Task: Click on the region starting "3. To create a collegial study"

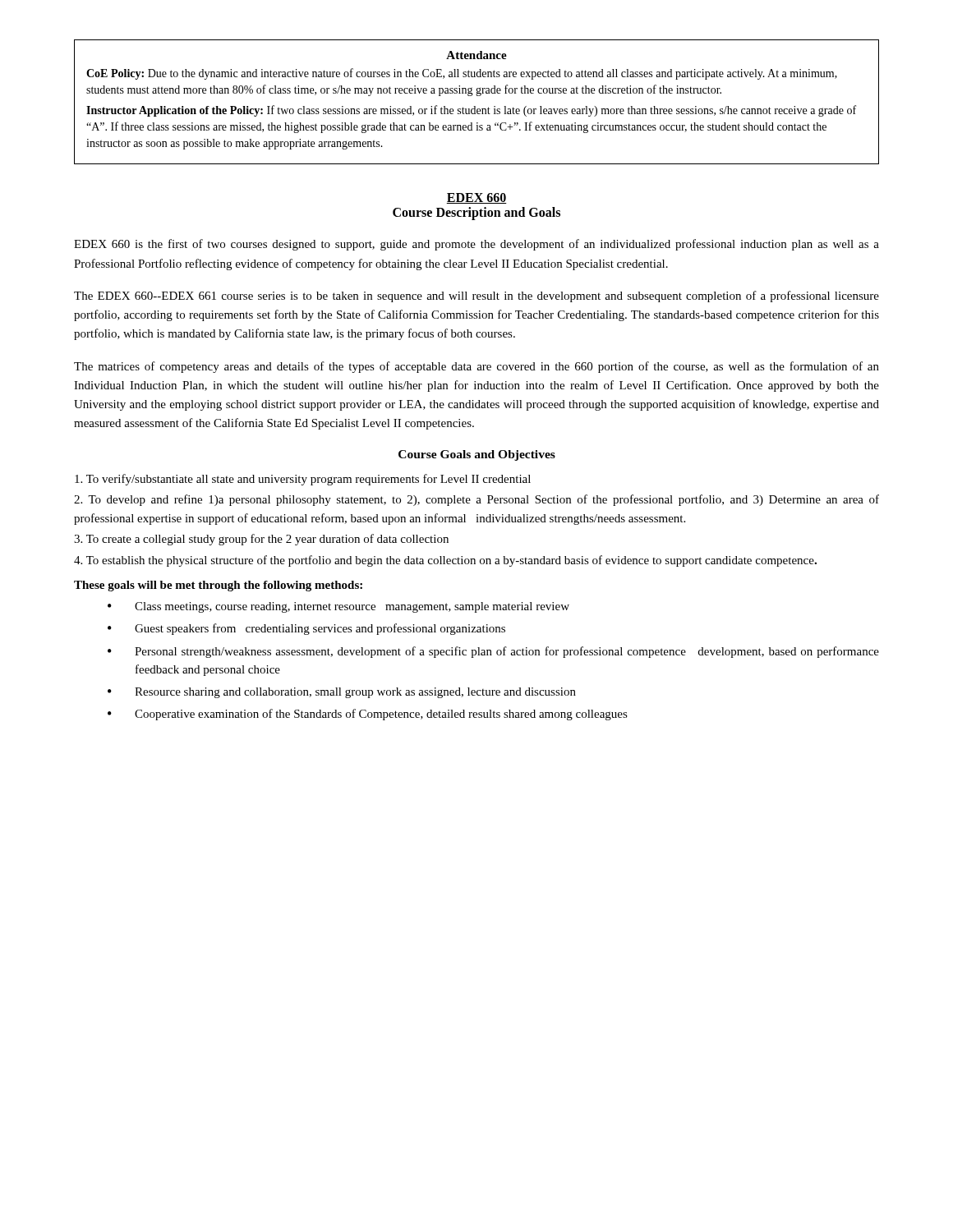Action: pyautogui.click(x=261, y=539)
